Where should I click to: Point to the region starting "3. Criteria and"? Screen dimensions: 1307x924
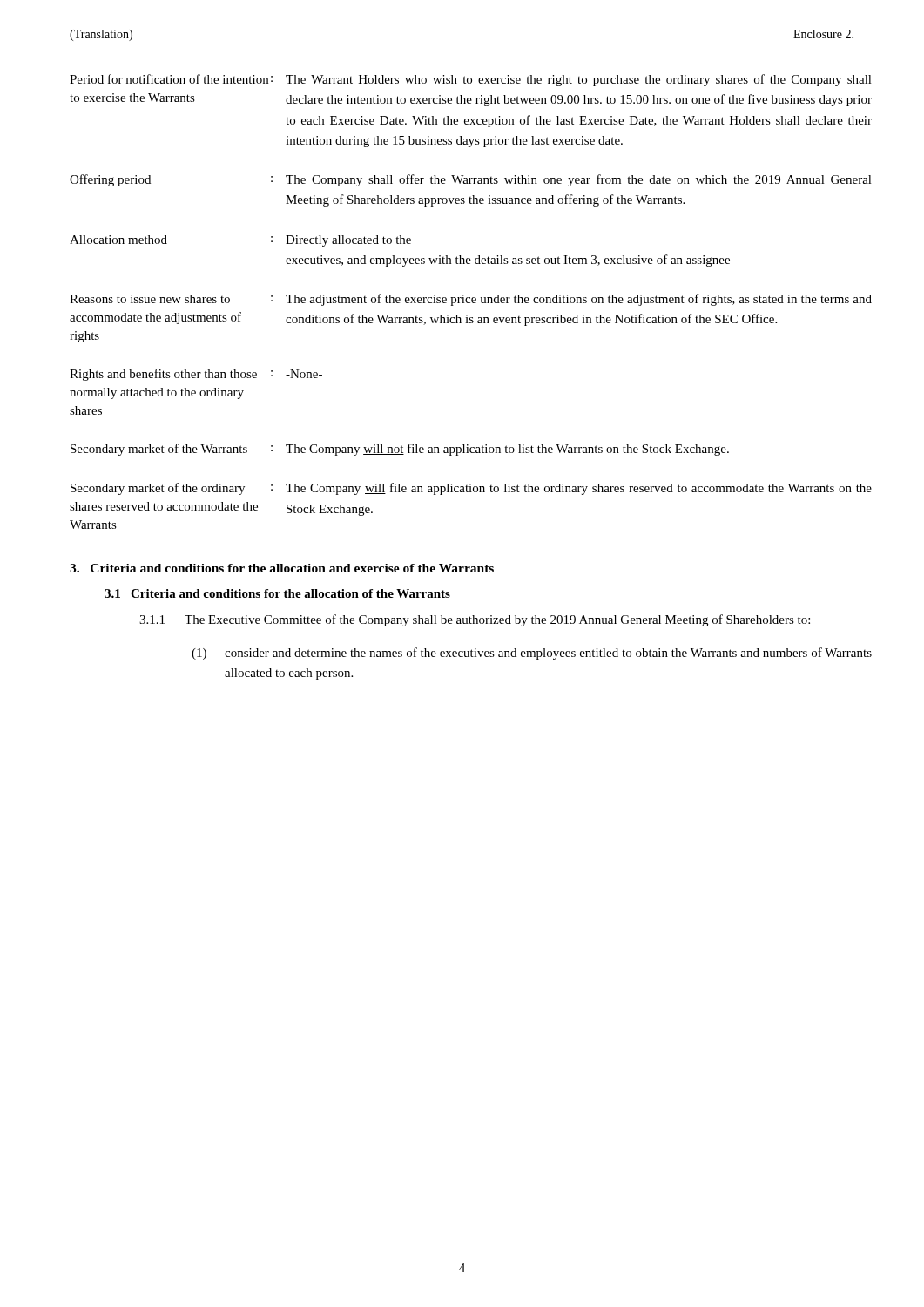(282, 568)
